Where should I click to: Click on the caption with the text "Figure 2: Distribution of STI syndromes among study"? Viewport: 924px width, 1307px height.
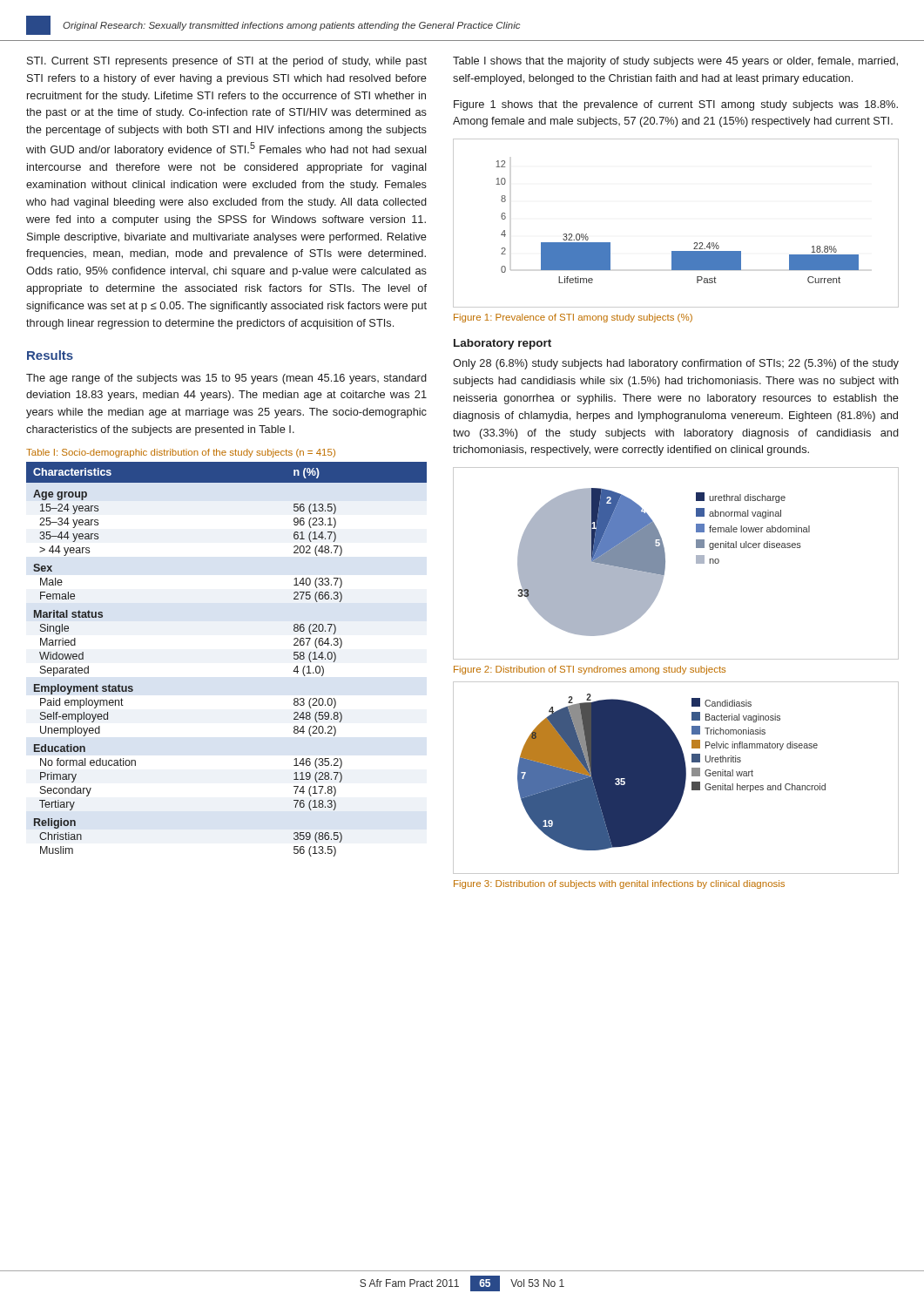pyautogui.click(x=590, y=669)
